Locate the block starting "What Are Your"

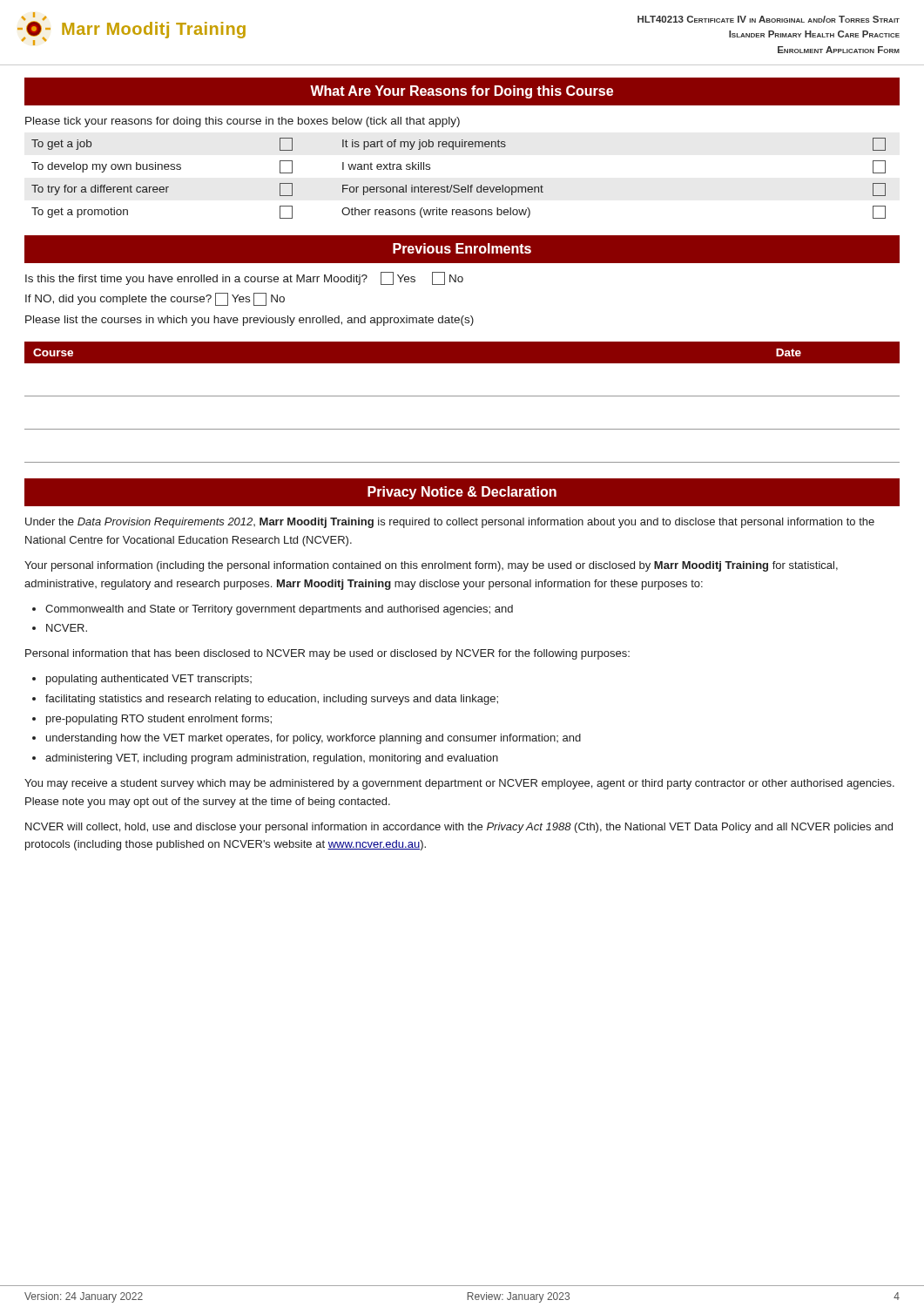click(462, 91)
